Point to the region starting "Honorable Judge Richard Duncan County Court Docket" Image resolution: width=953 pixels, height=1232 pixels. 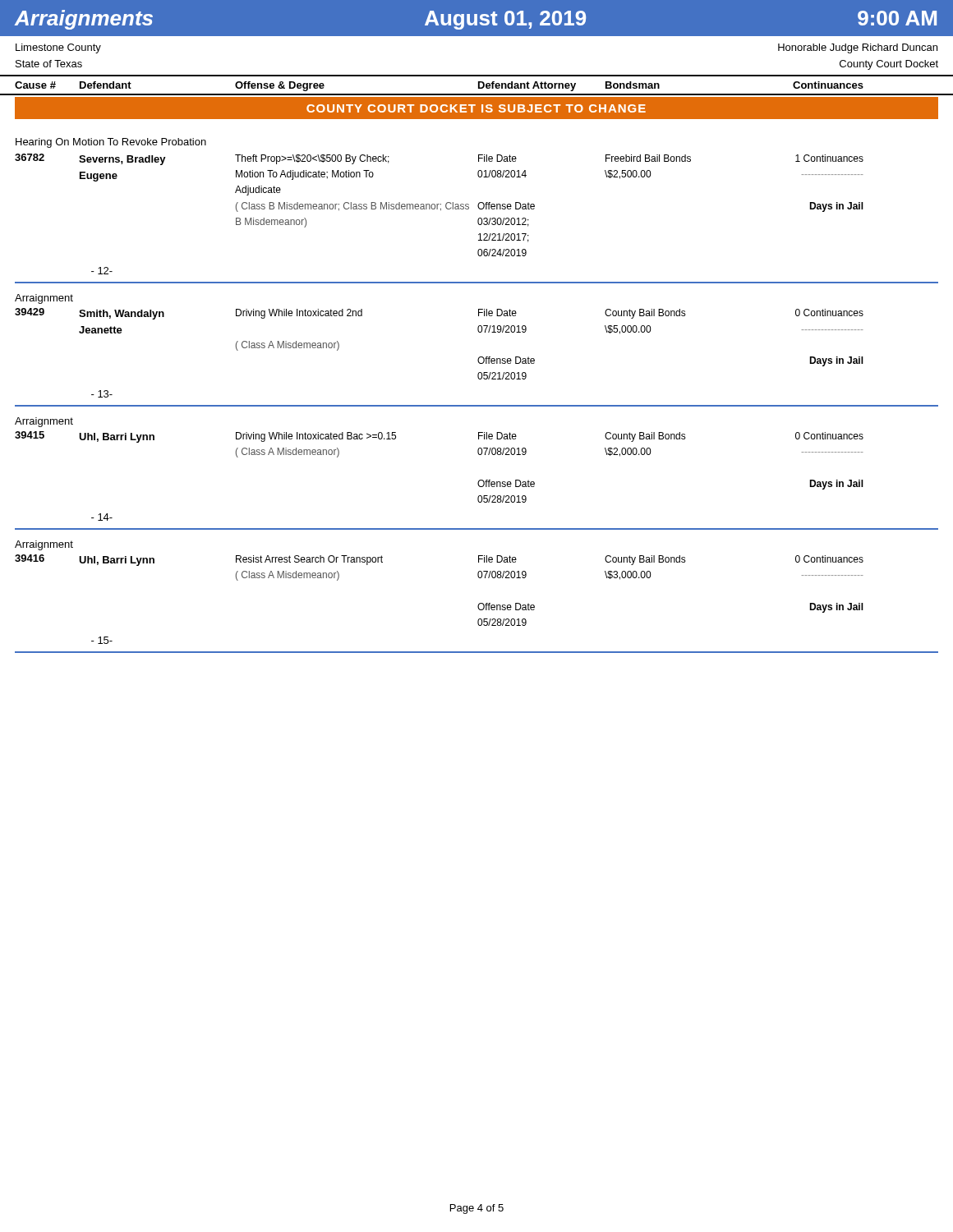[858, 55]
